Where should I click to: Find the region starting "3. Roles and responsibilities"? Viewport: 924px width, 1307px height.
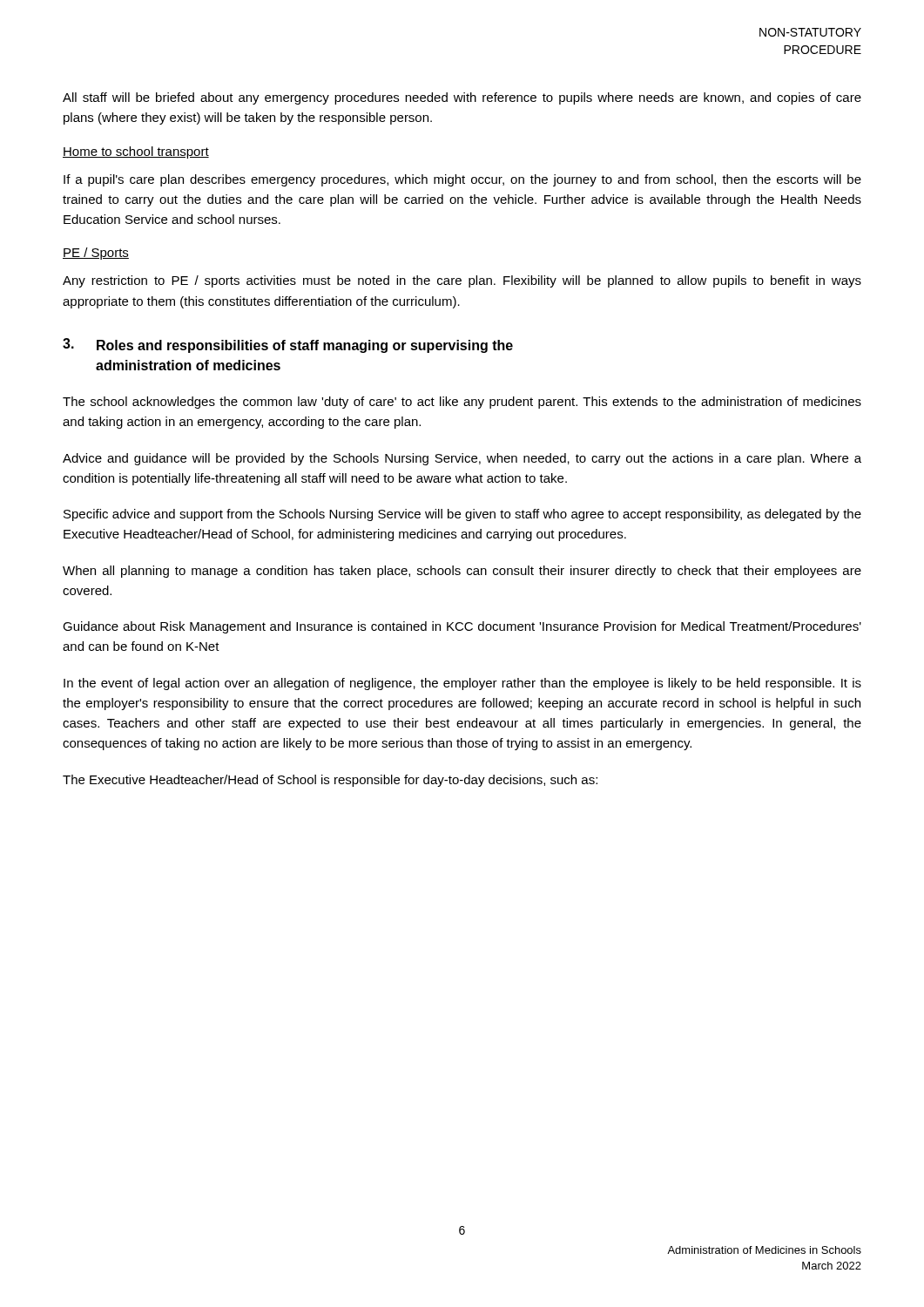point(288,355)
